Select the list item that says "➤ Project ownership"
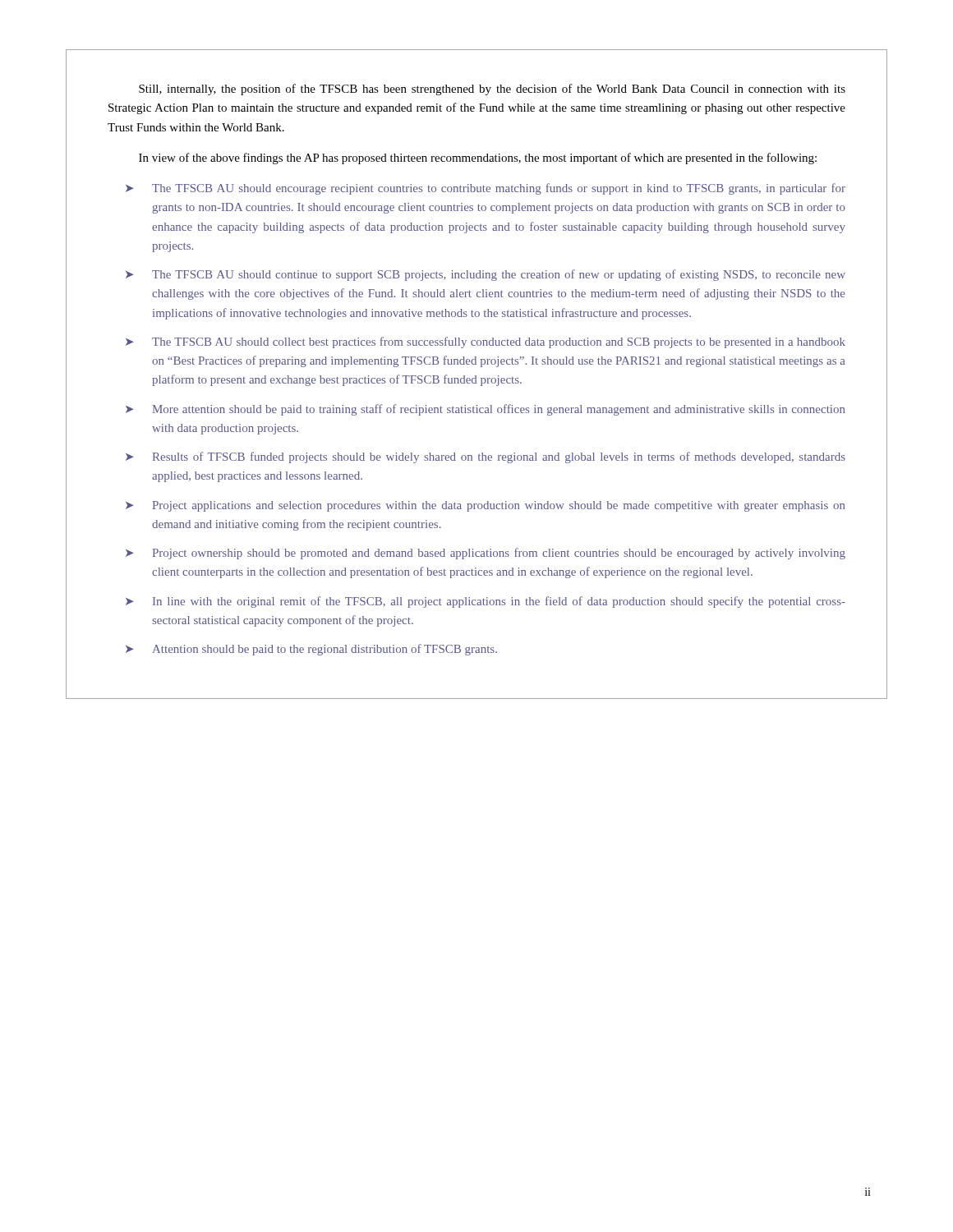953x1232 pixels. [485, 563]
